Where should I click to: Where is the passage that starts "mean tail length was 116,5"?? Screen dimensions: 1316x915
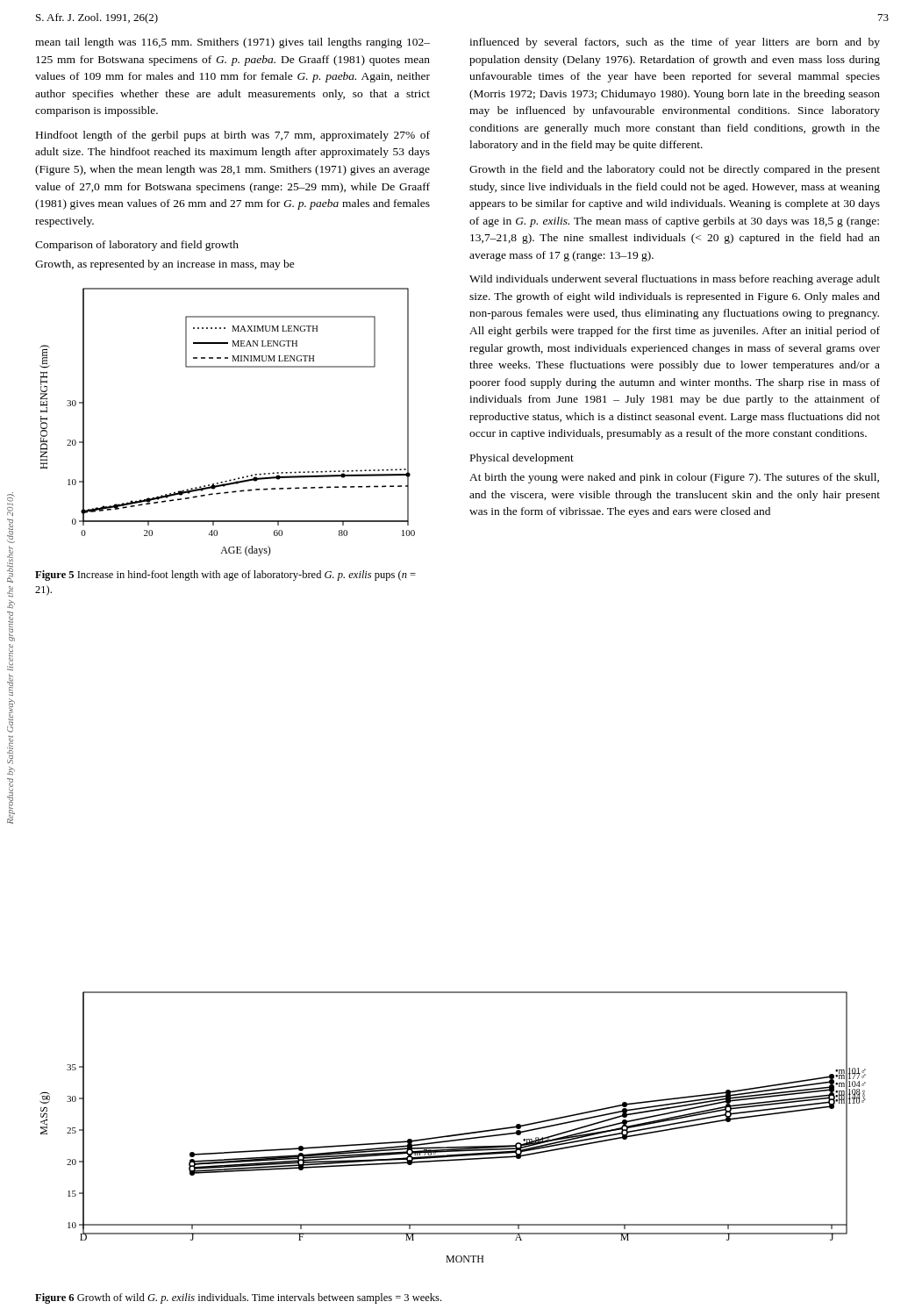click(x=233, y=76)
